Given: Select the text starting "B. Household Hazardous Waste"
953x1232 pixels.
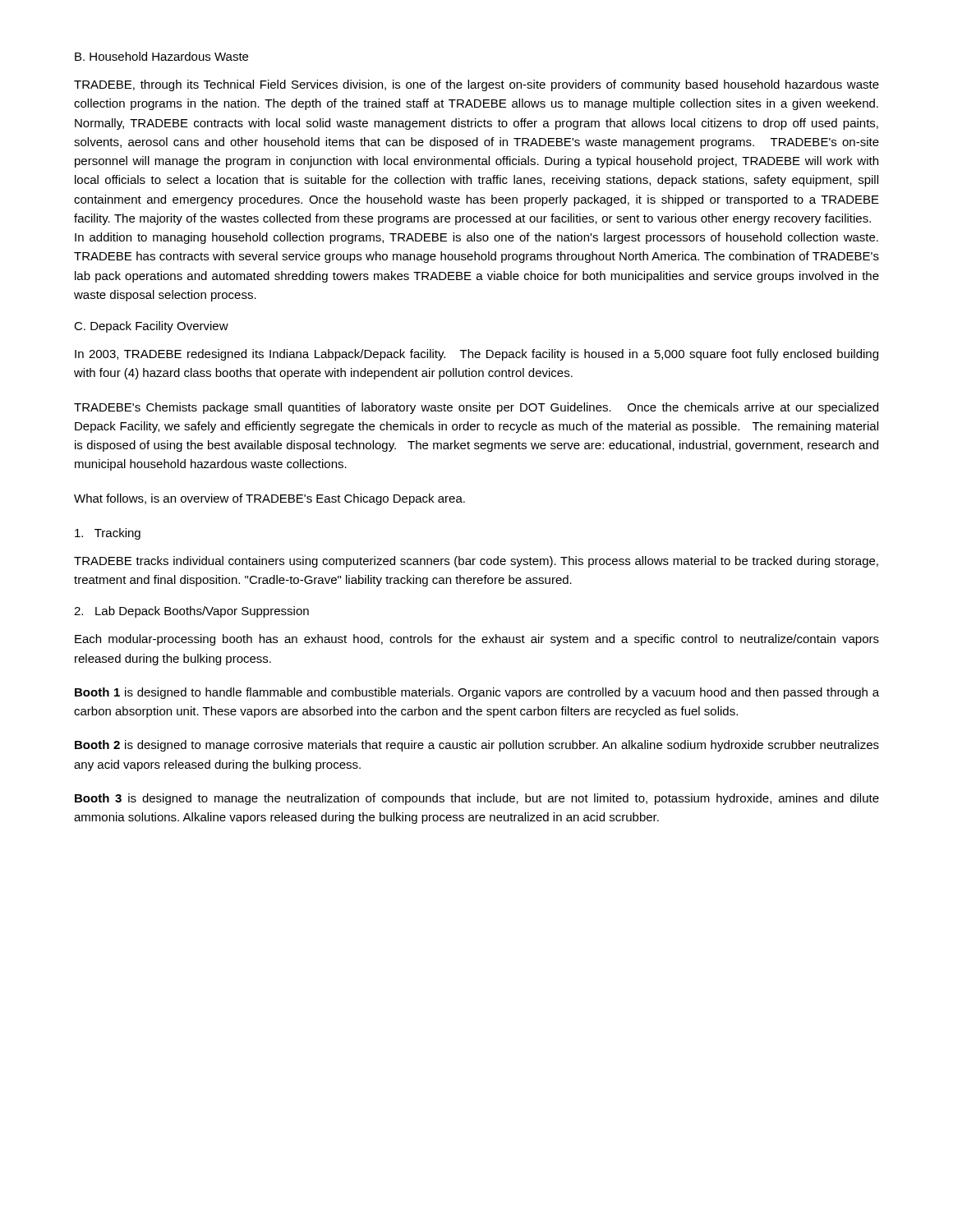Looking at the screenshot, I should [161, 56].
